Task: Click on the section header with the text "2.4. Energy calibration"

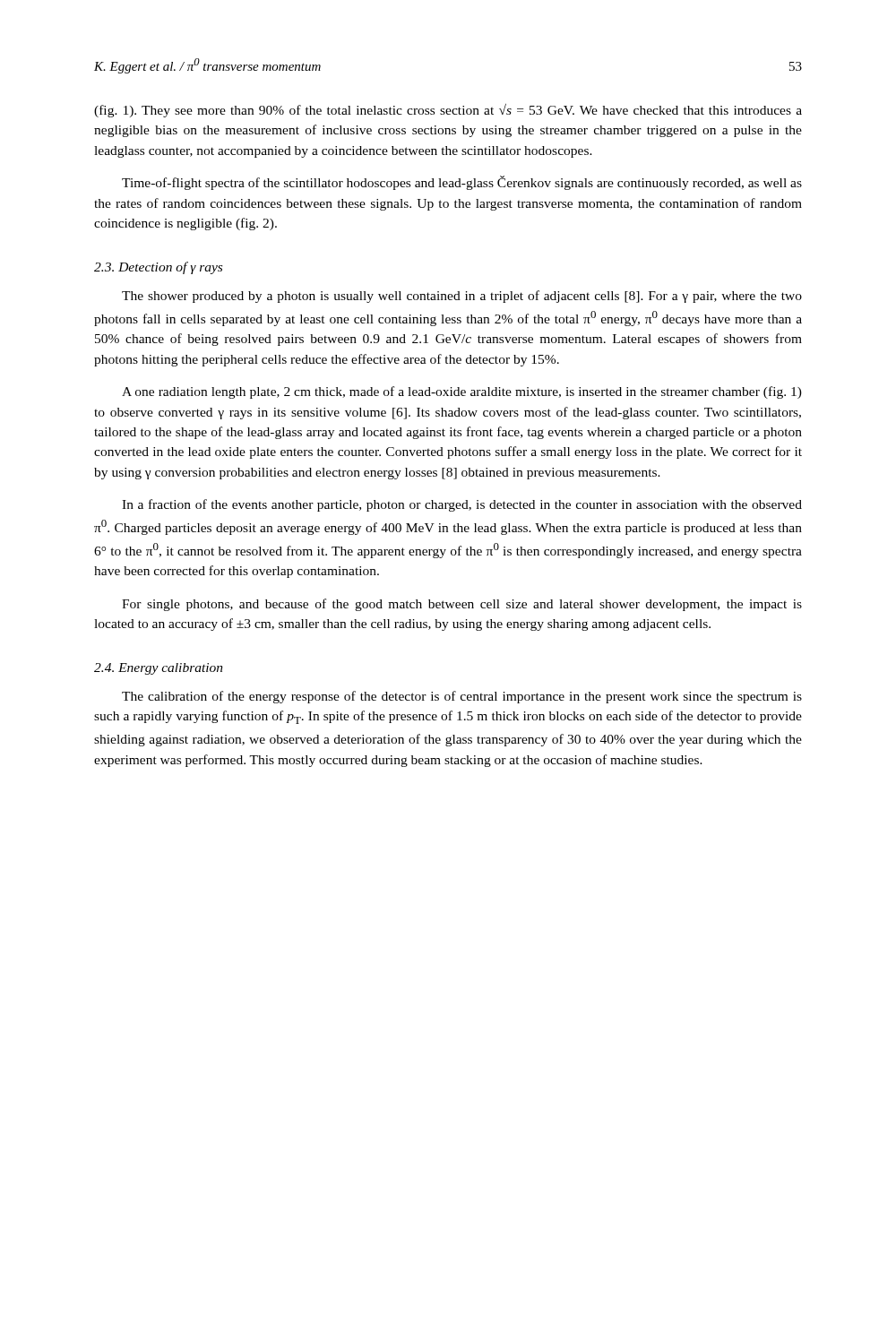Action: tap(159, 669)
